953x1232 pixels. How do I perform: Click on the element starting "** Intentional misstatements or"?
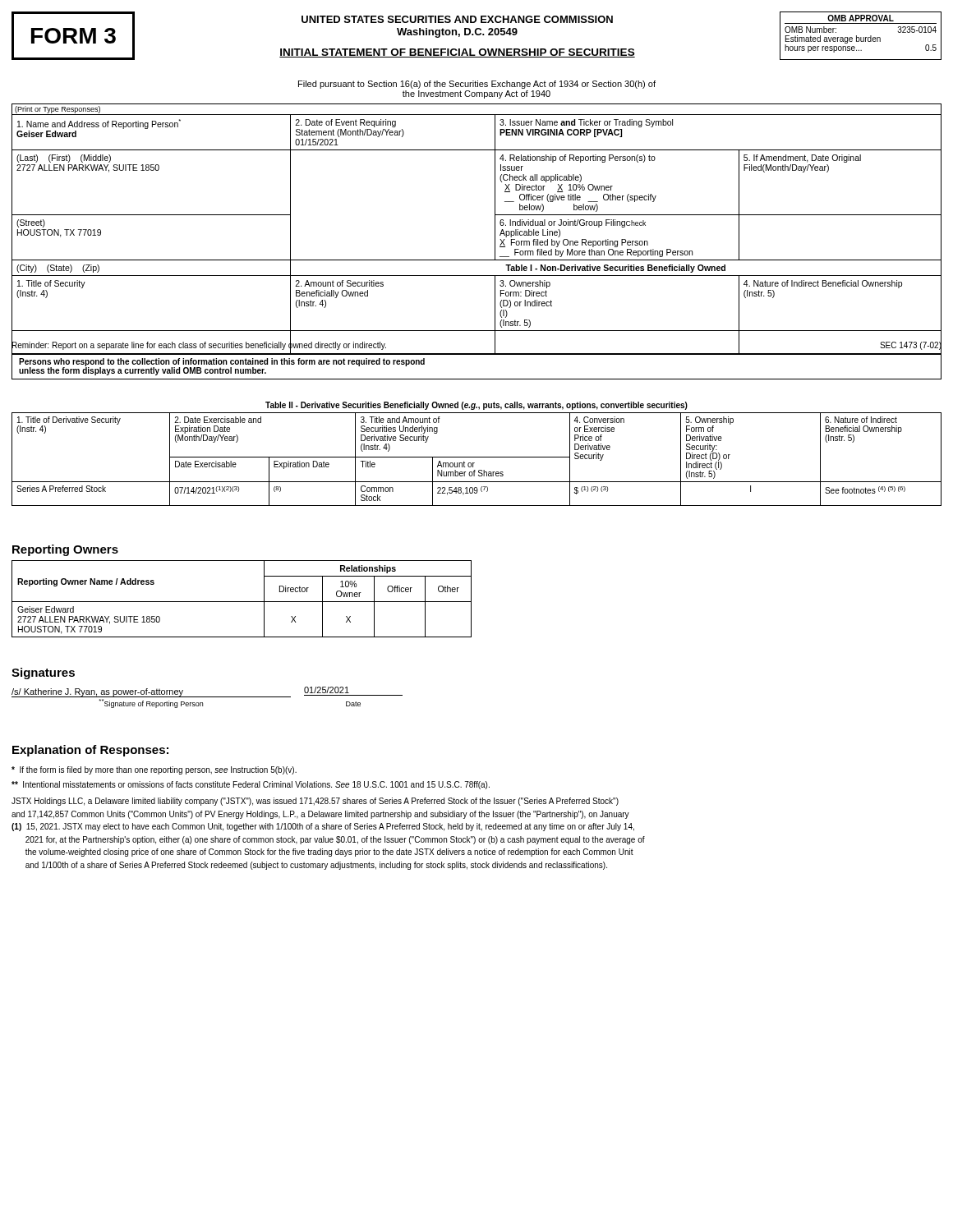251,785
